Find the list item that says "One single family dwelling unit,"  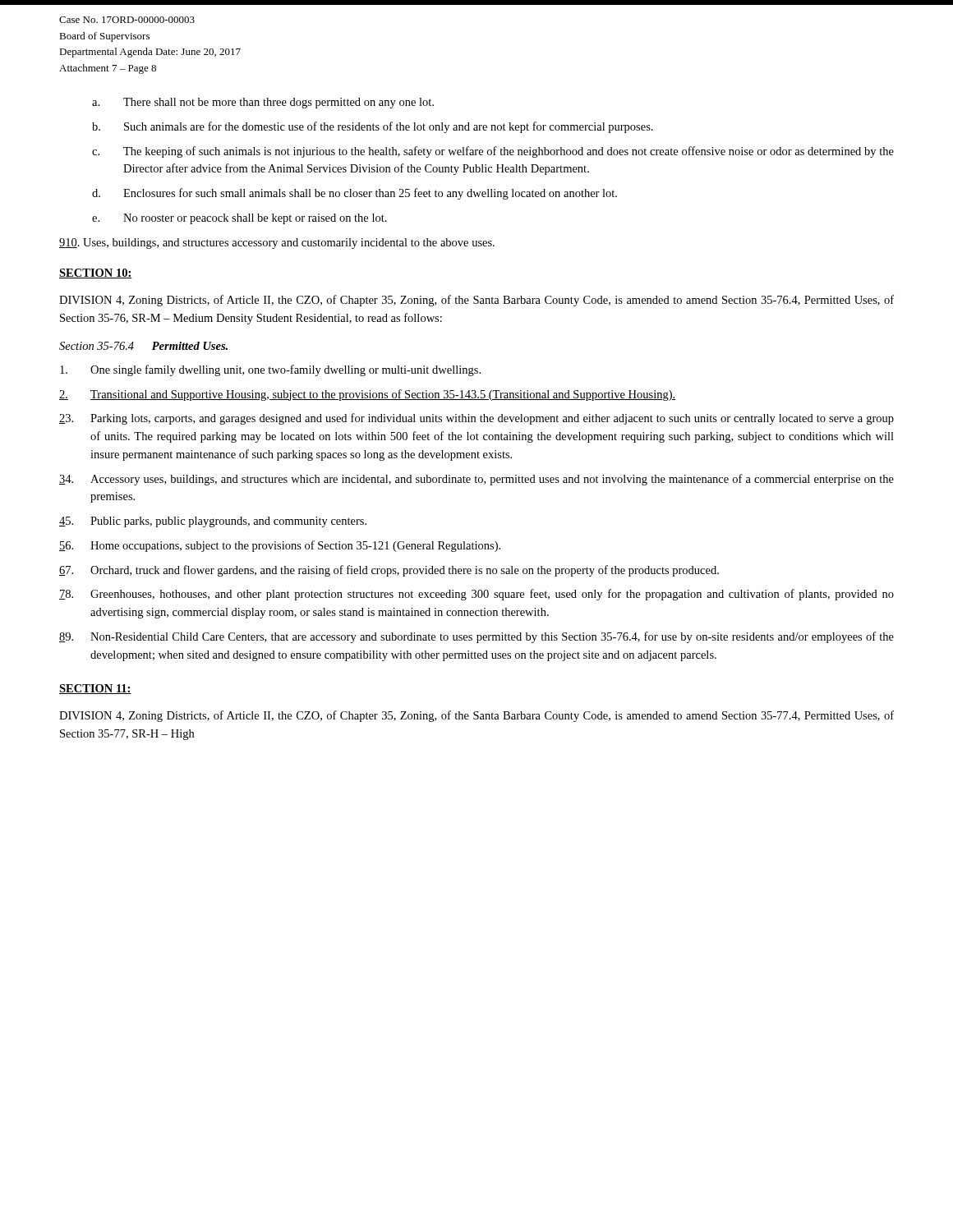pyautogui.click(x=476, y=370)
